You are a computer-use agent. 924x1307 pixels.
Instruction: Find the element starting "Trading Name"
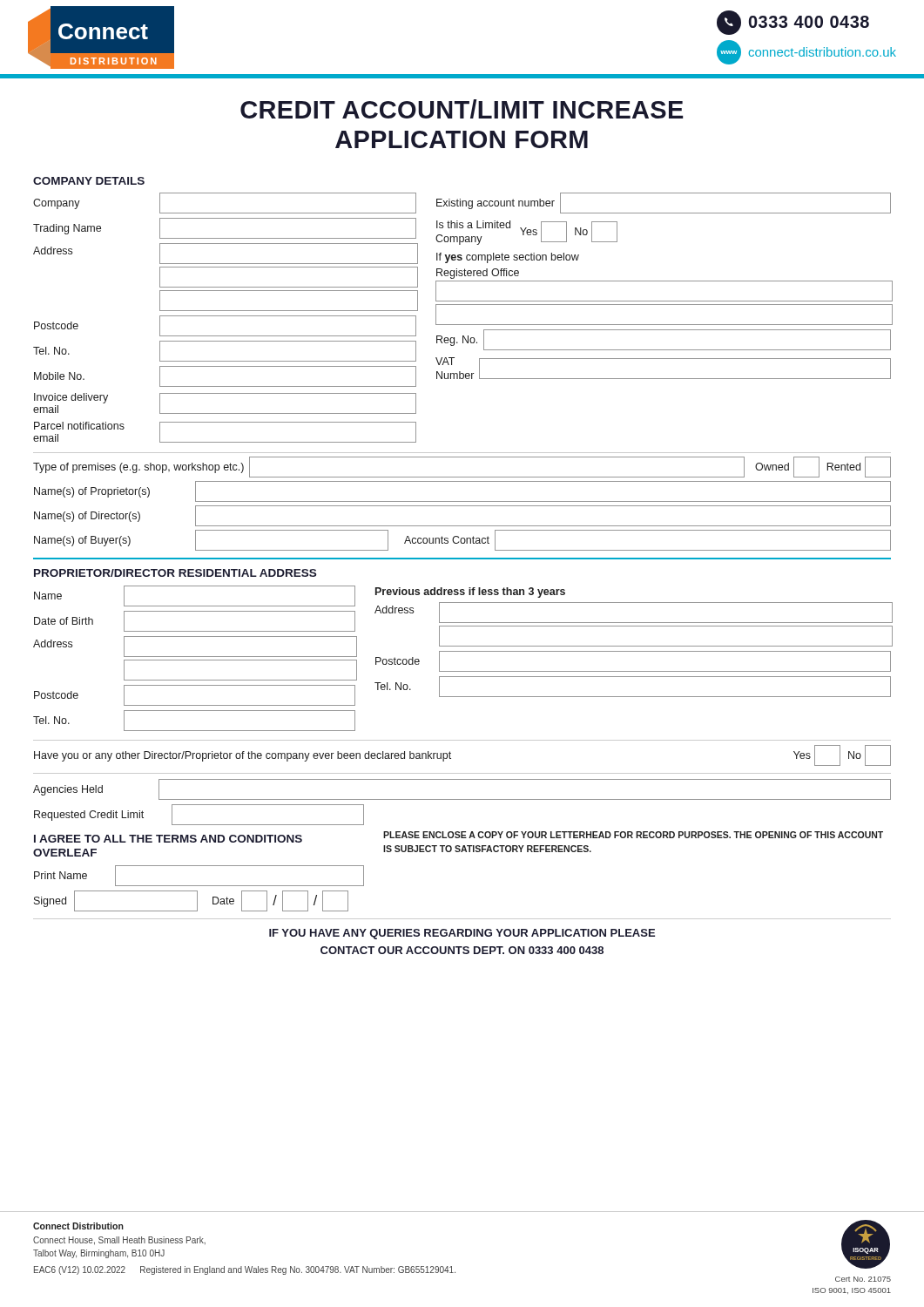[x=225, y=228]
